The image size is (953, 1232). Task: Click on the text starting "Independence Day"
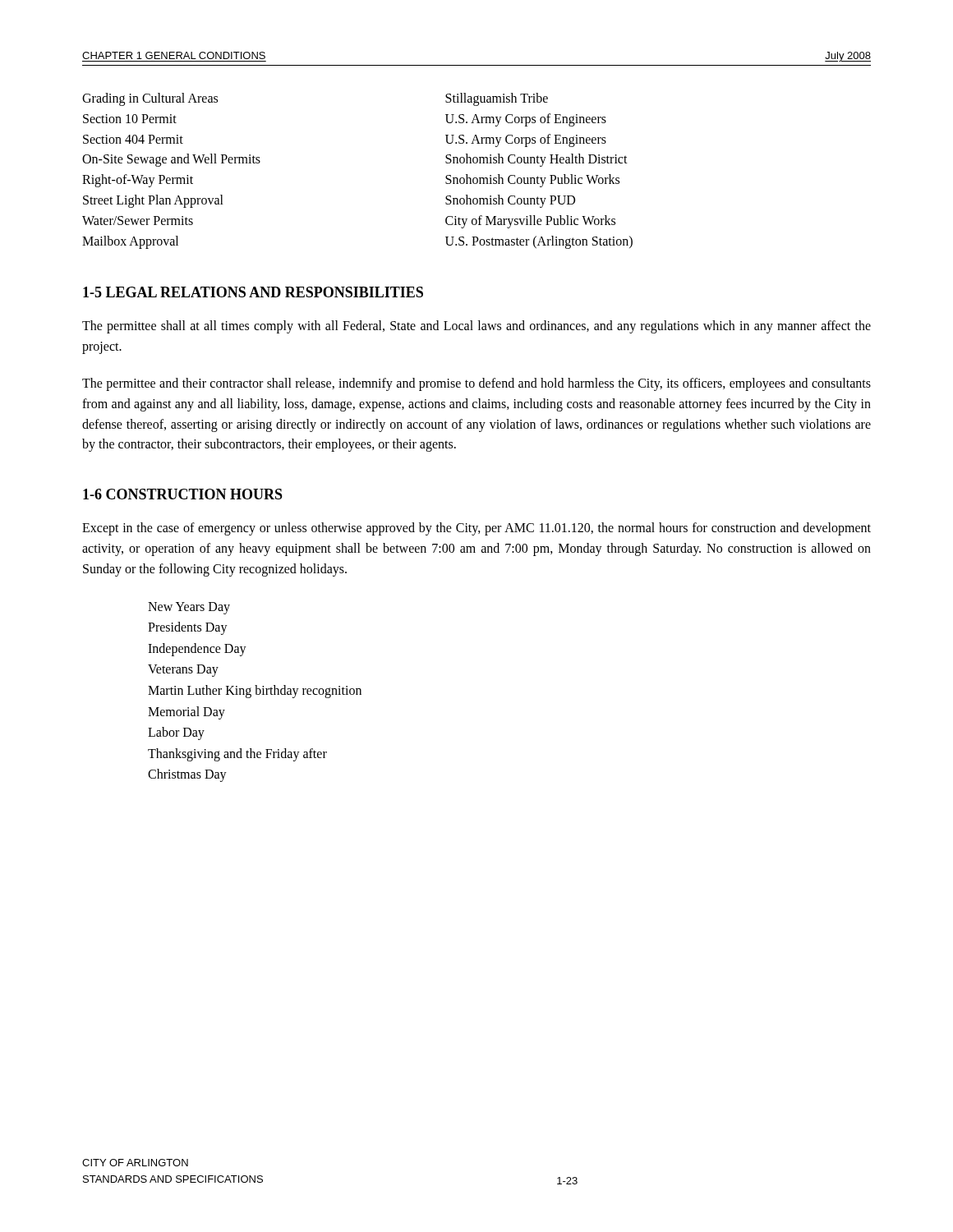click(x=197, y=648)
